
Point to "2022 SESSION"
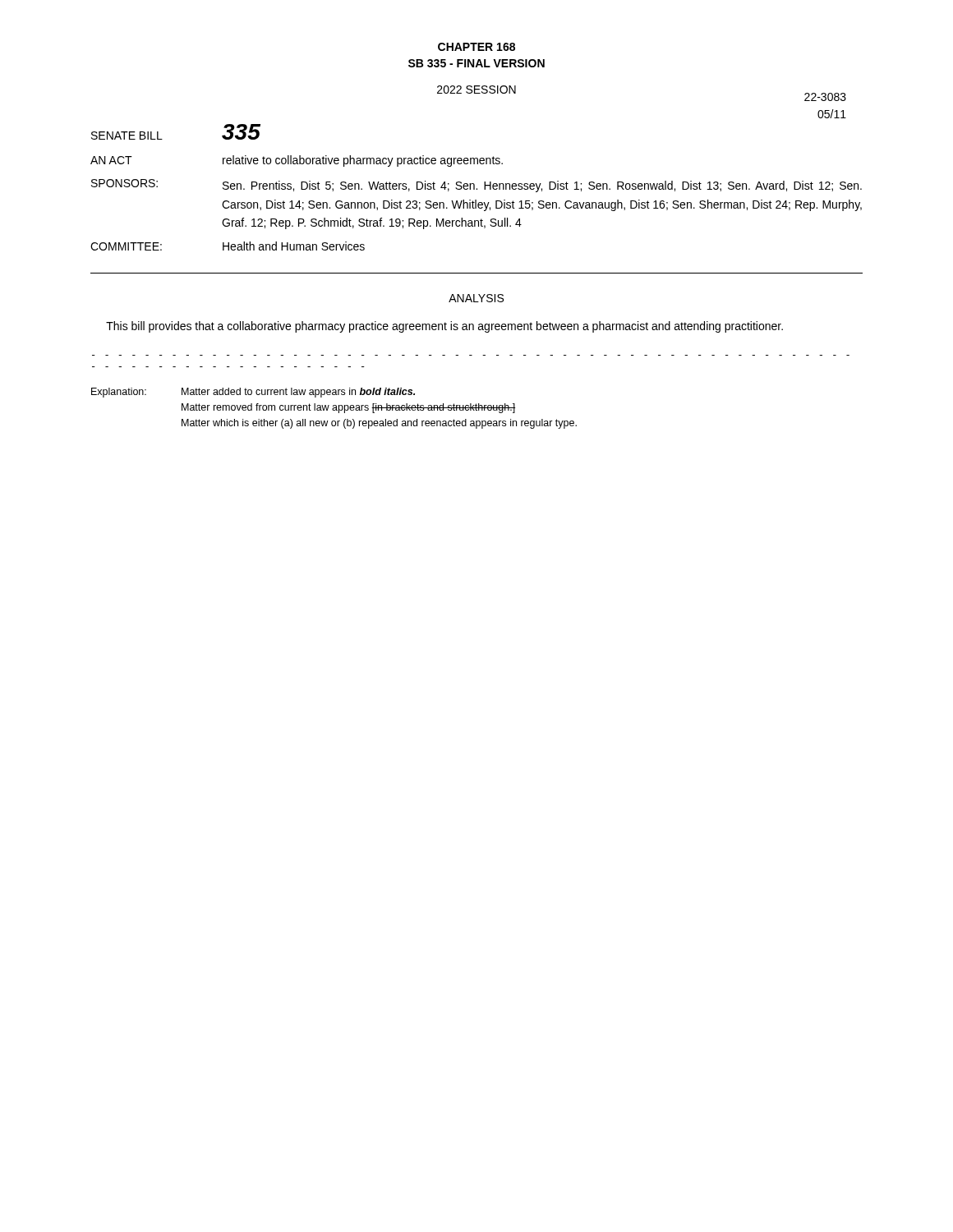coord(476,90)
